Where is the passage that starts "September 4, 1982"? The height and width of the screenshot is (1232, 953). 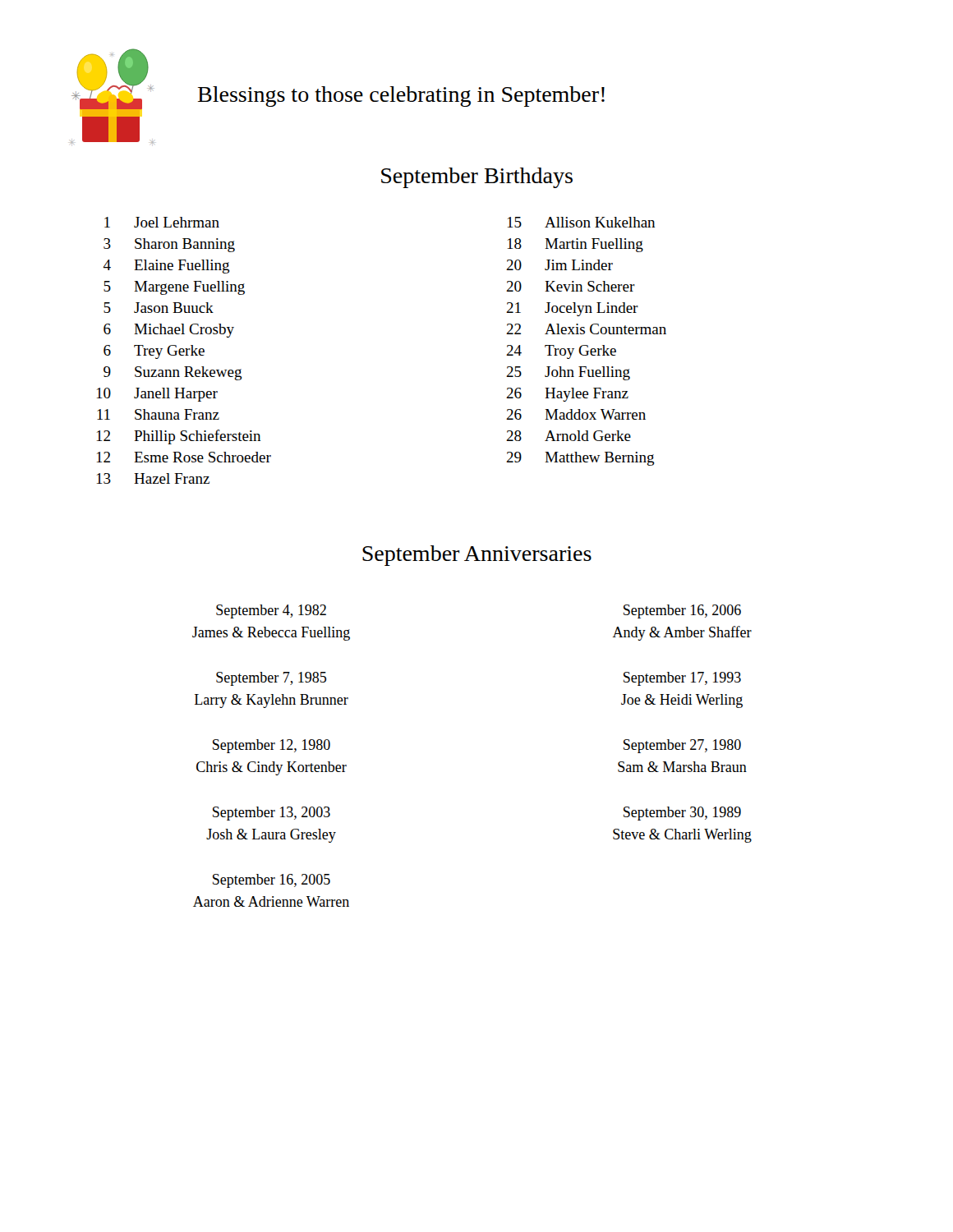271,622
